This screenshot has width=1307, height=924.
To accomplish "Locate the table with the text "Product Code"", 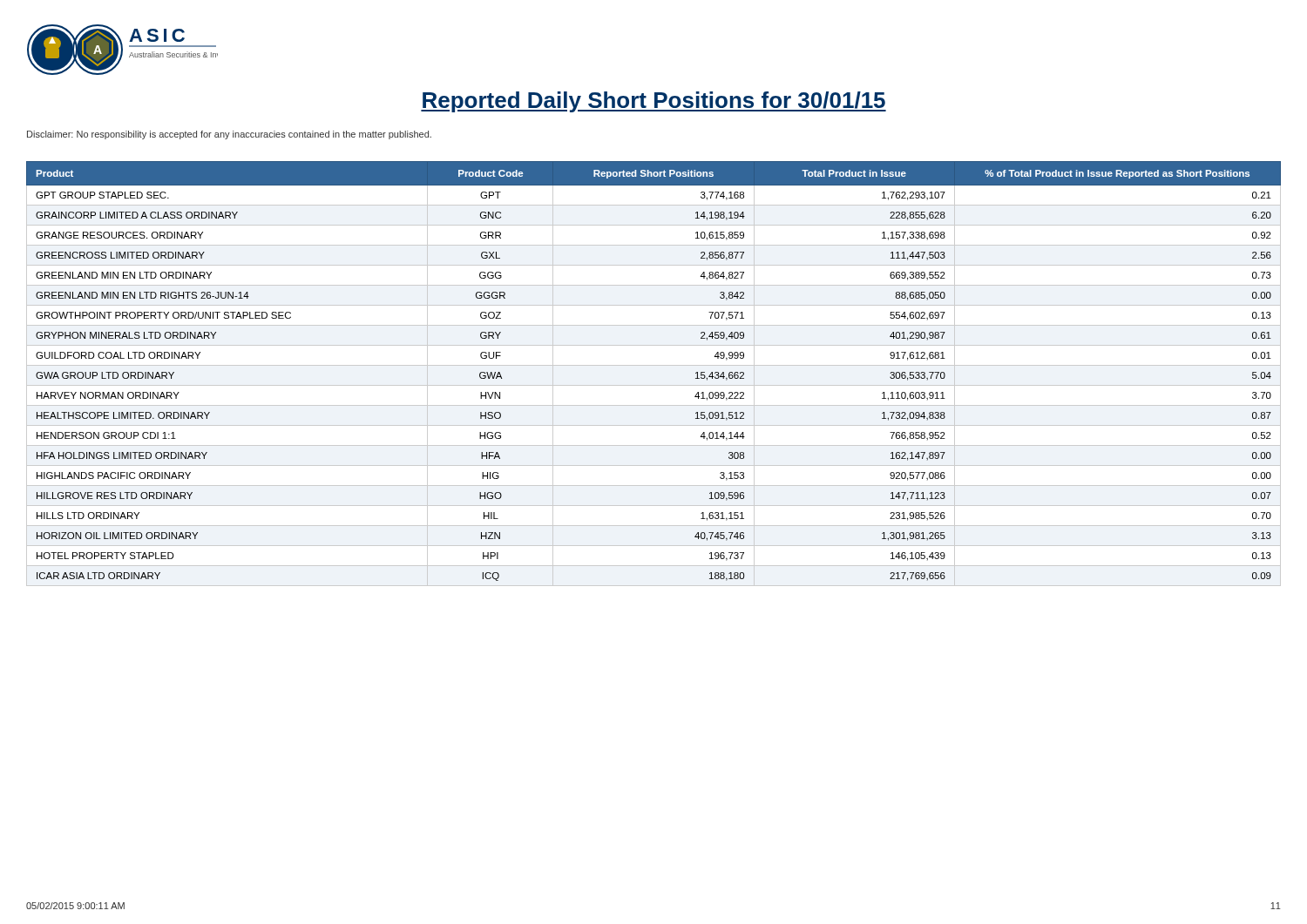I will coord(654,374).
